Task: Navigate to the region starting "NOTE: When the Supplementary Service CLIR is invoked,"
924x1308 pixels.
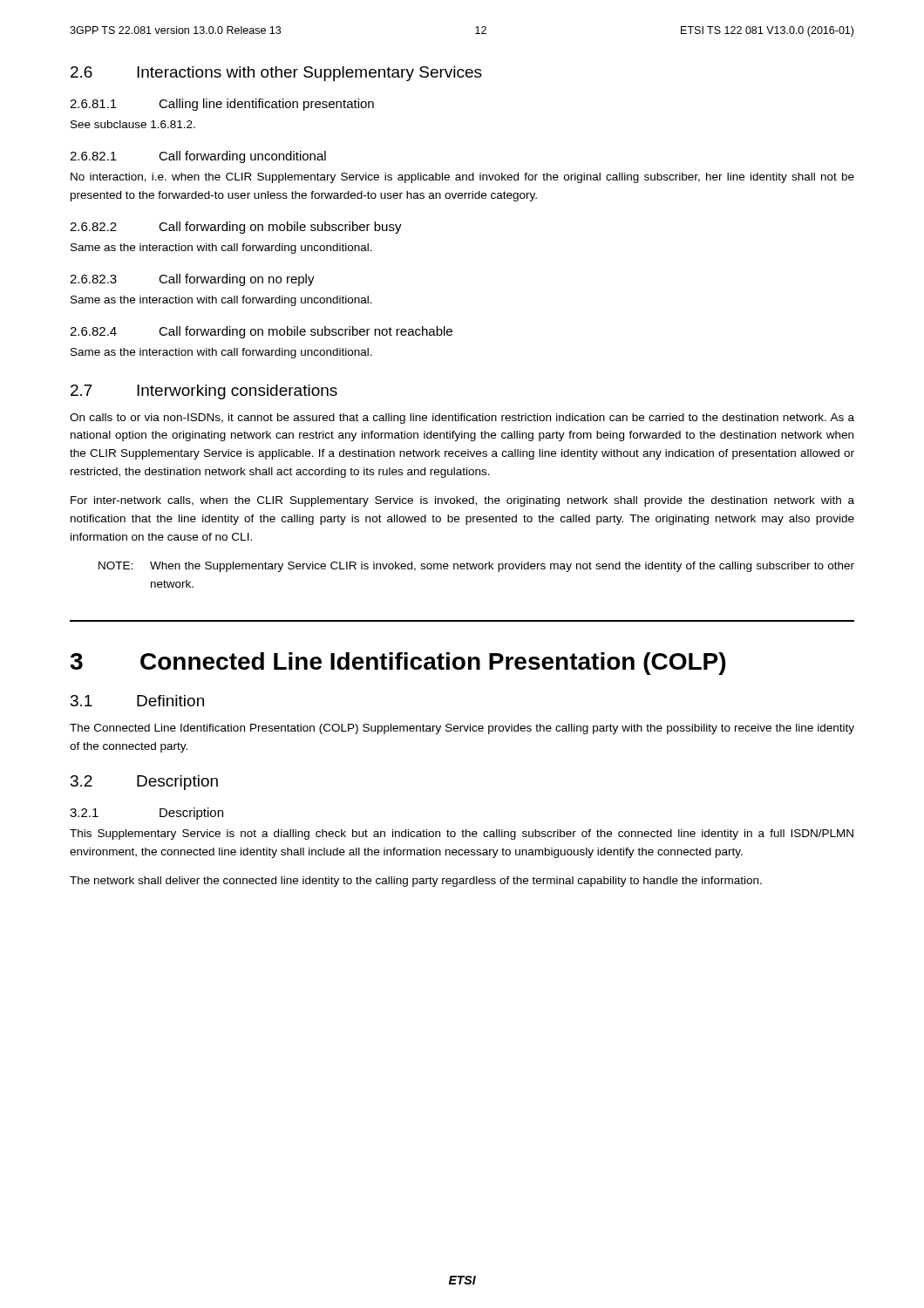Action: pos(476,575)
